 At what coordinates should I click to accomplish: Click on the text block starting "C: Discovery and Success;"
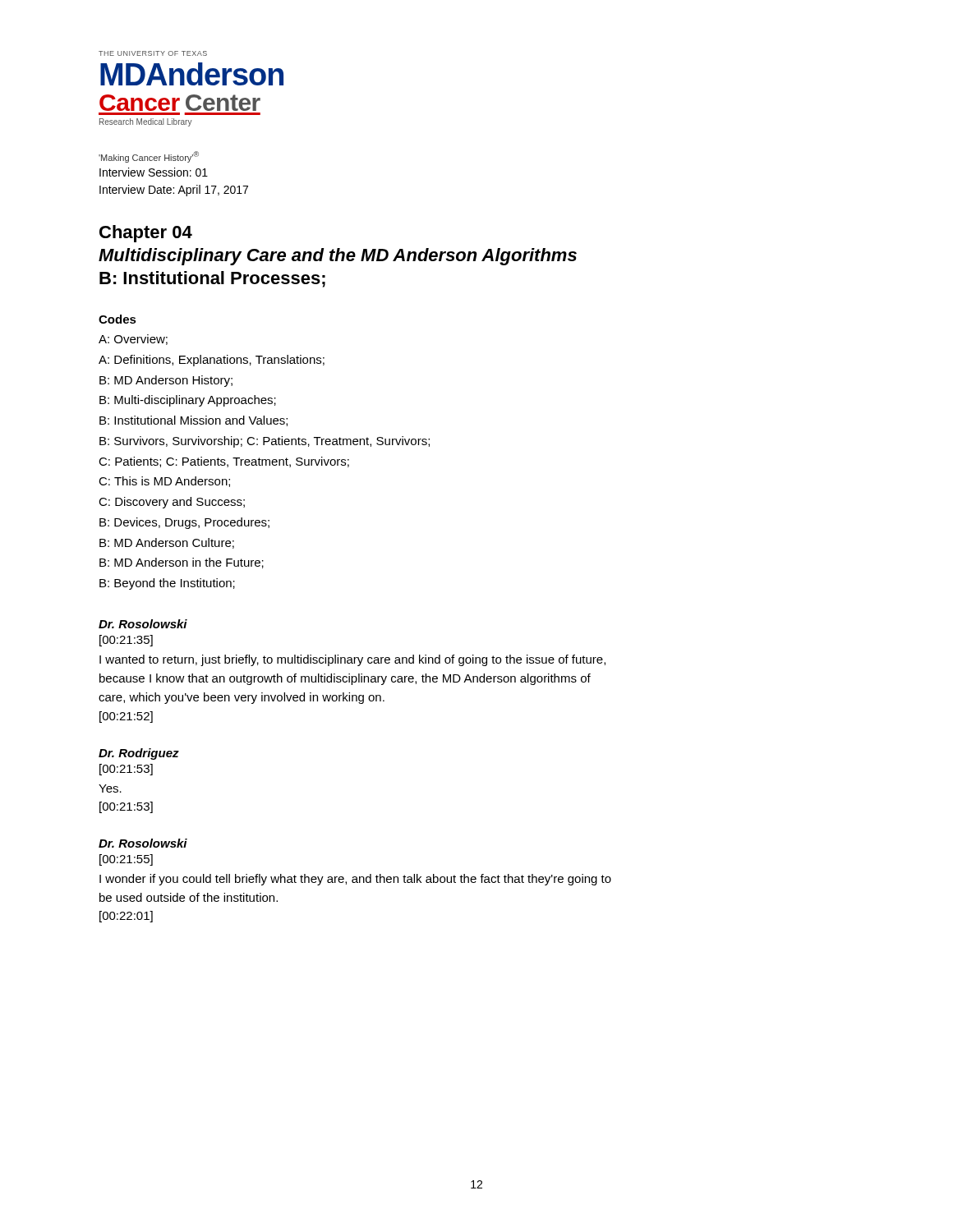tap(172, 502)
